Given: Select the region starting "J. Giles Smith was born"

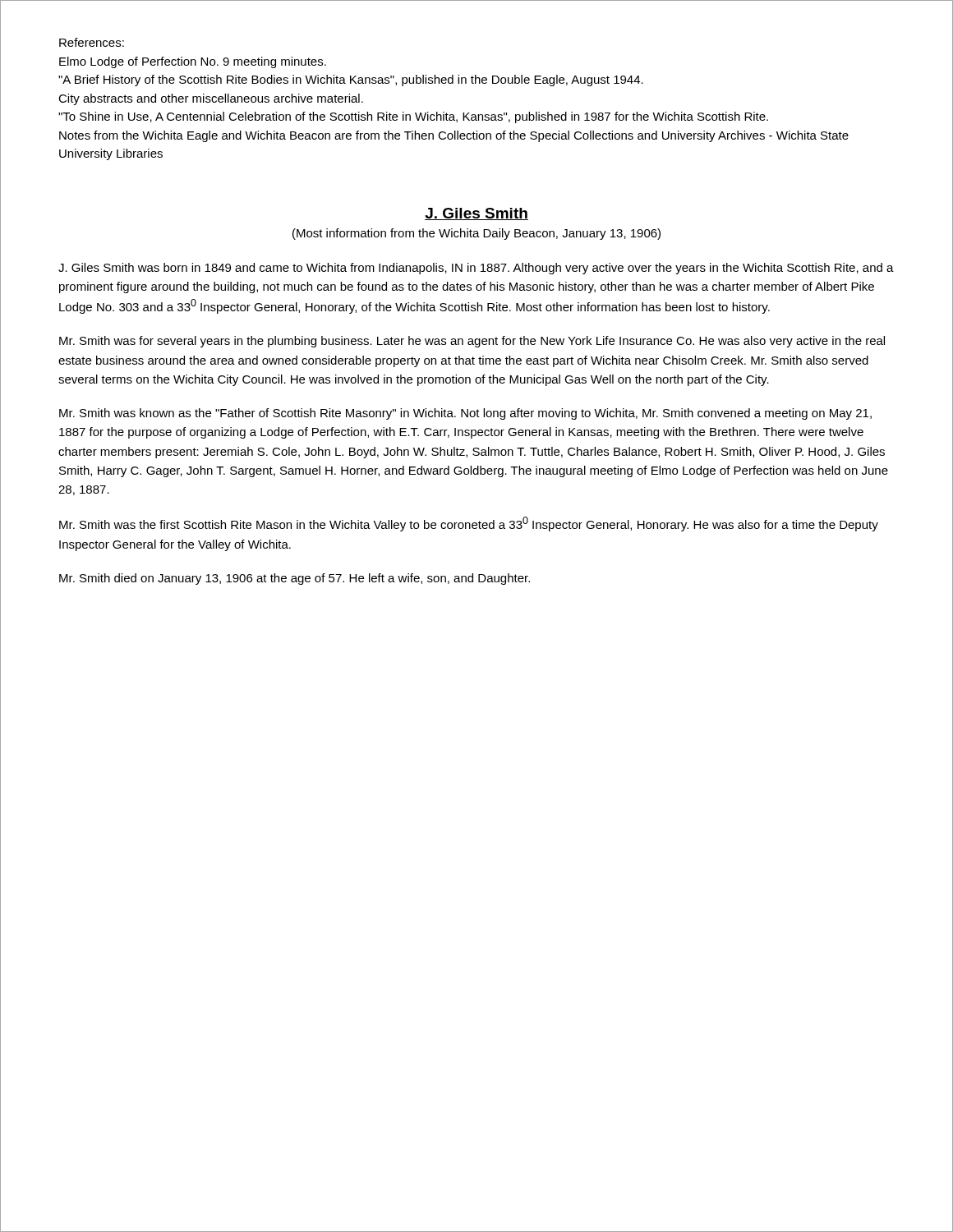Looking at the screenshot, I should [x=476, y=287].
